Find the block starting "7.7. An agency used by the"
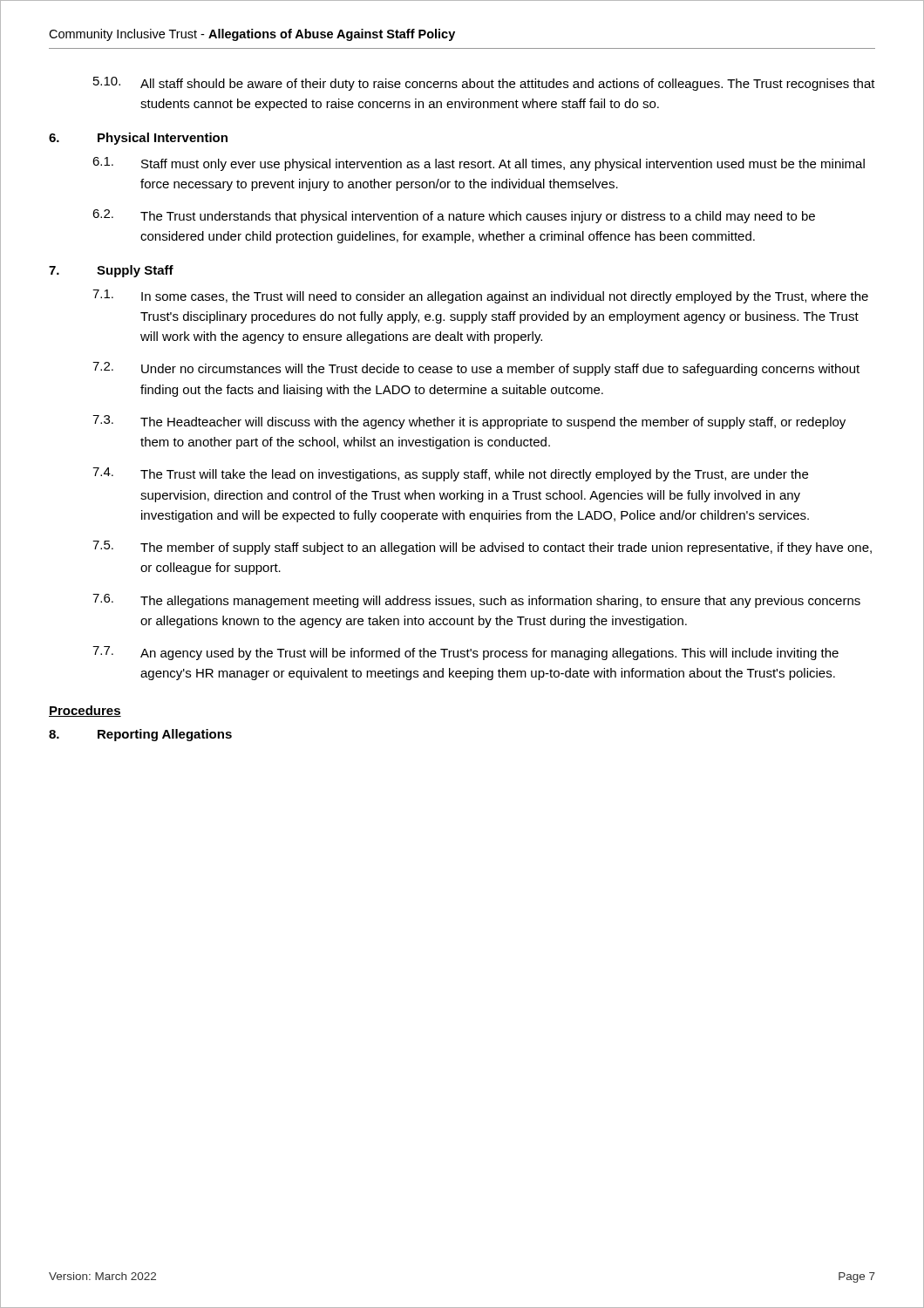Screen dimensions: 1308x924 click(x=462, y=663)
